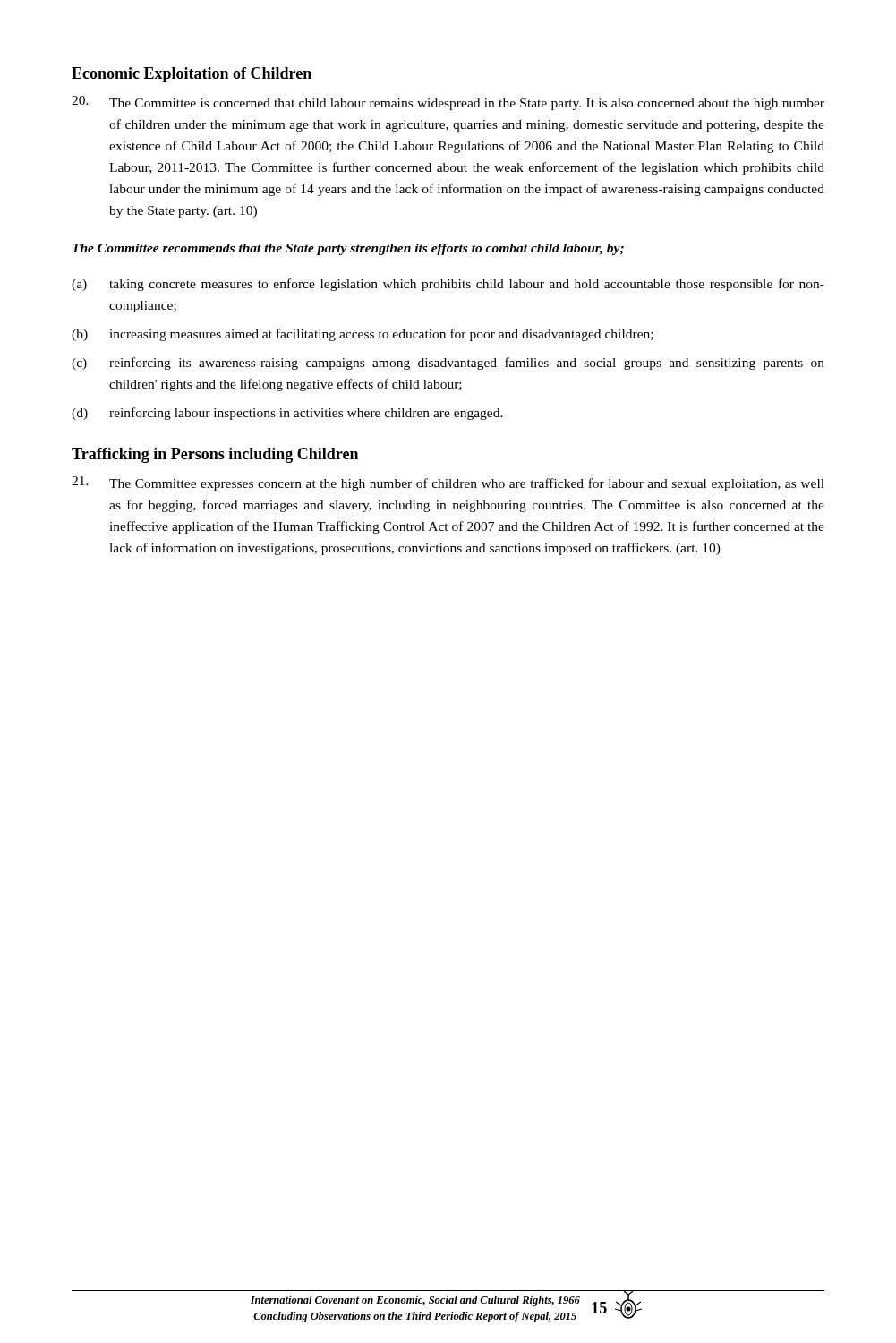Find the section header that says "Economic Exploitation of Children"
The width and height of the screenshot is (896, 1343).
[x=192, y=75]
